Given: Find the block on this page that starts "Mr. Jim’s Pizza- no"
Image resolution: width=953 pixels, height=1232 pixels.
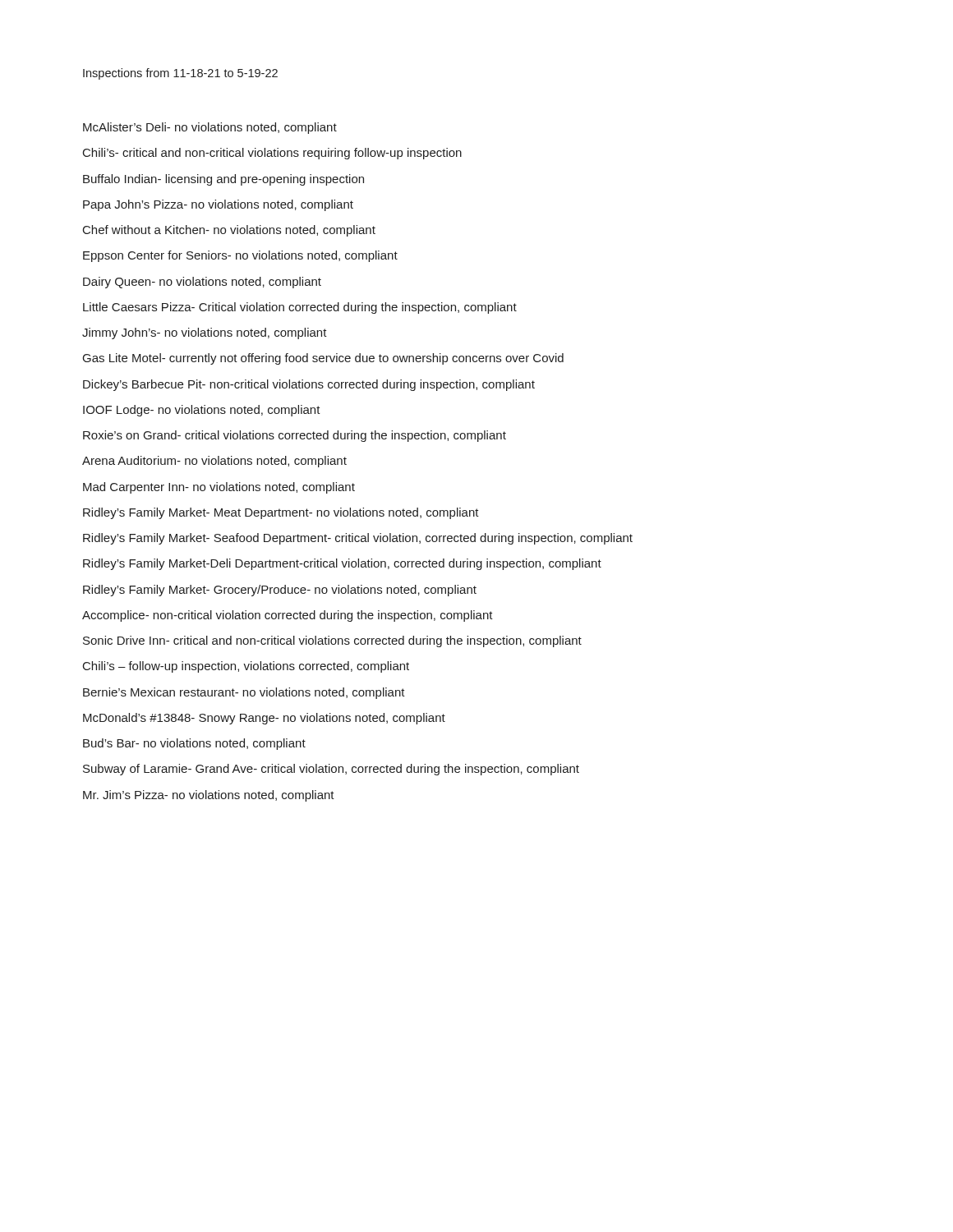Looking at the screenshot, I should 208,794.
